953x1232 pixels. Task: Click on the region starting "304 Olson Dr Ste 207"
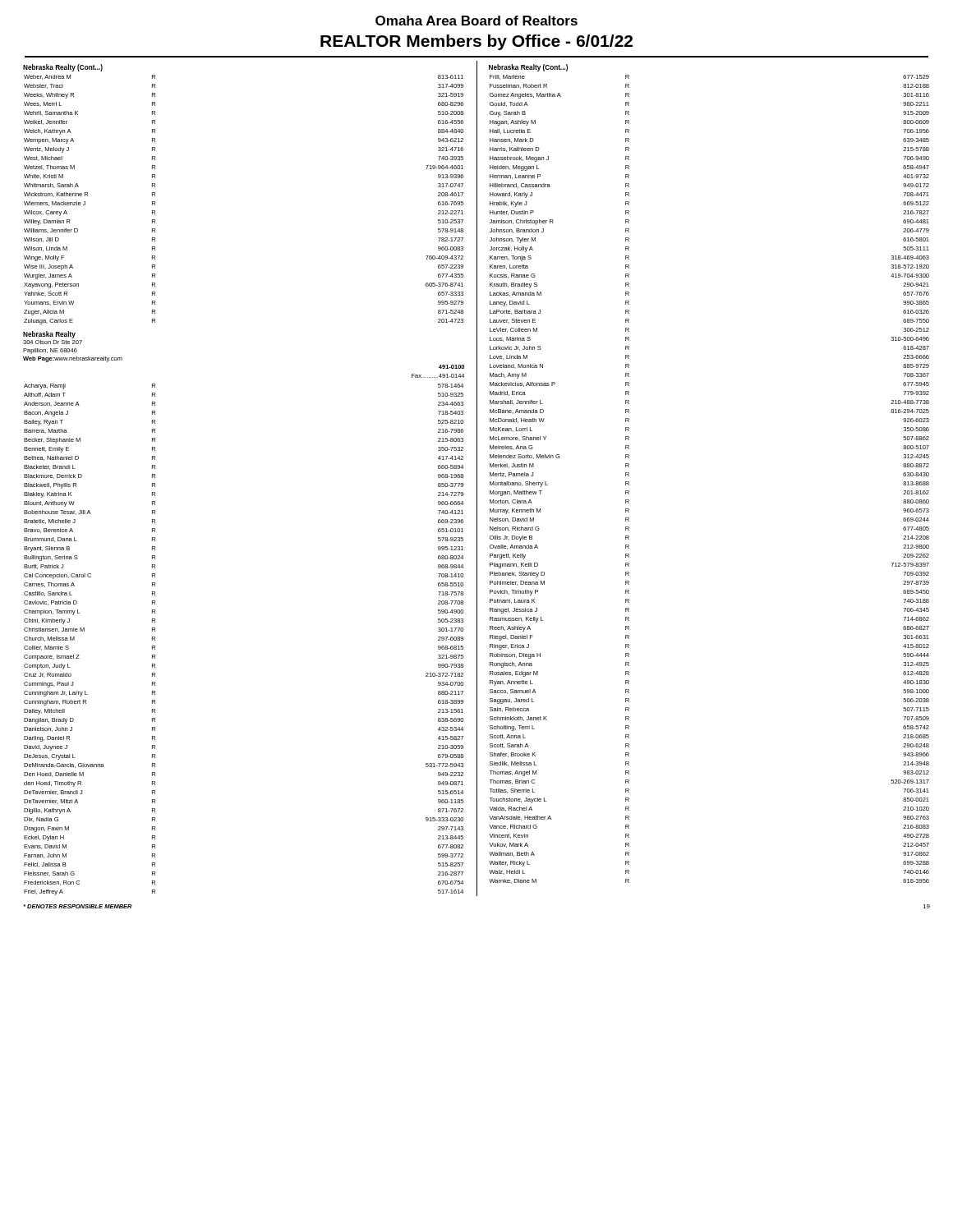click(x=53, y=342)
